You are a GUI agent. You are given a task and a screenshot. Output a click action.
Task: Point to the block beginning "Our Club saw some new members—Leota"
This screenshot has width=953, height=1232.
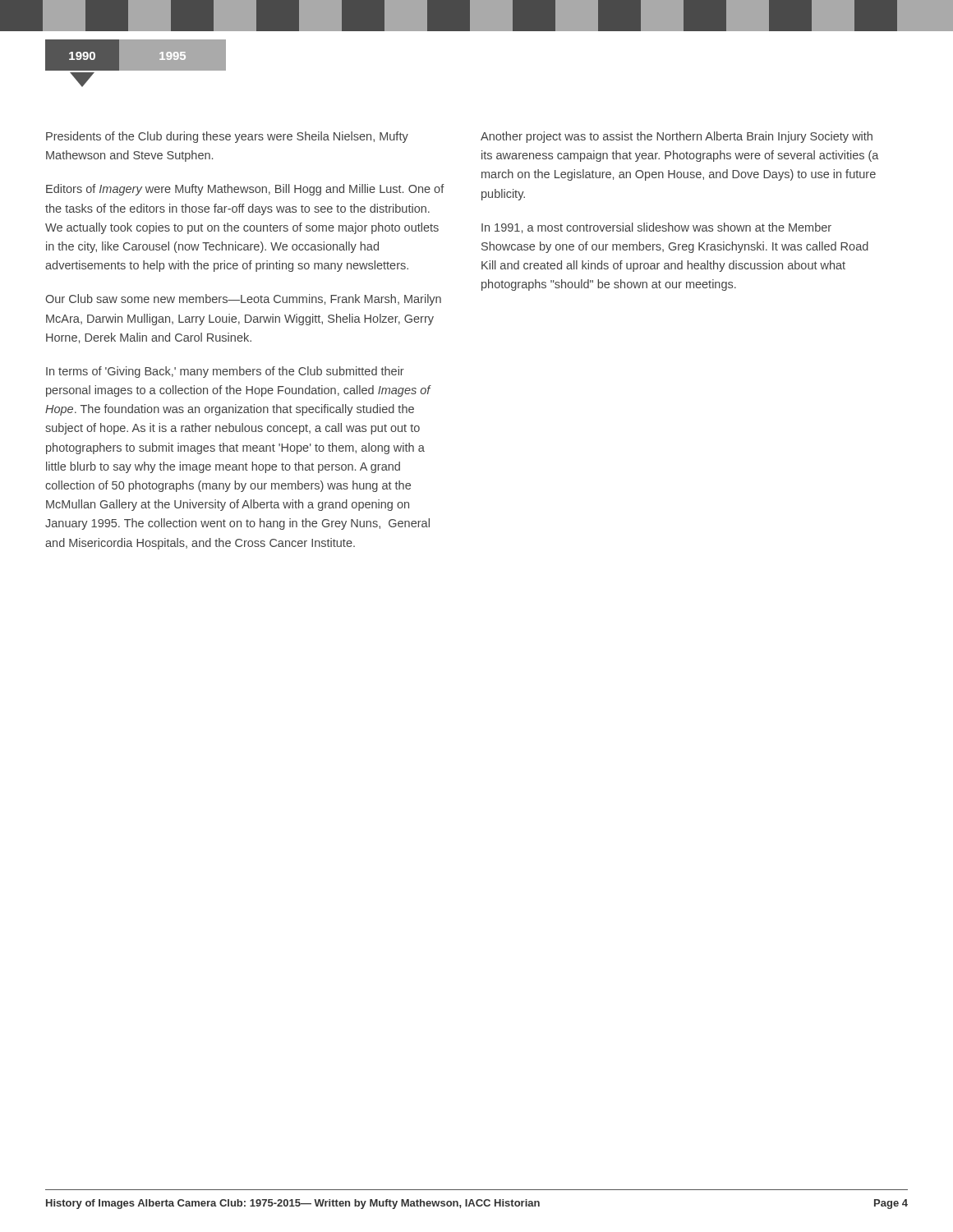(243, 318)
